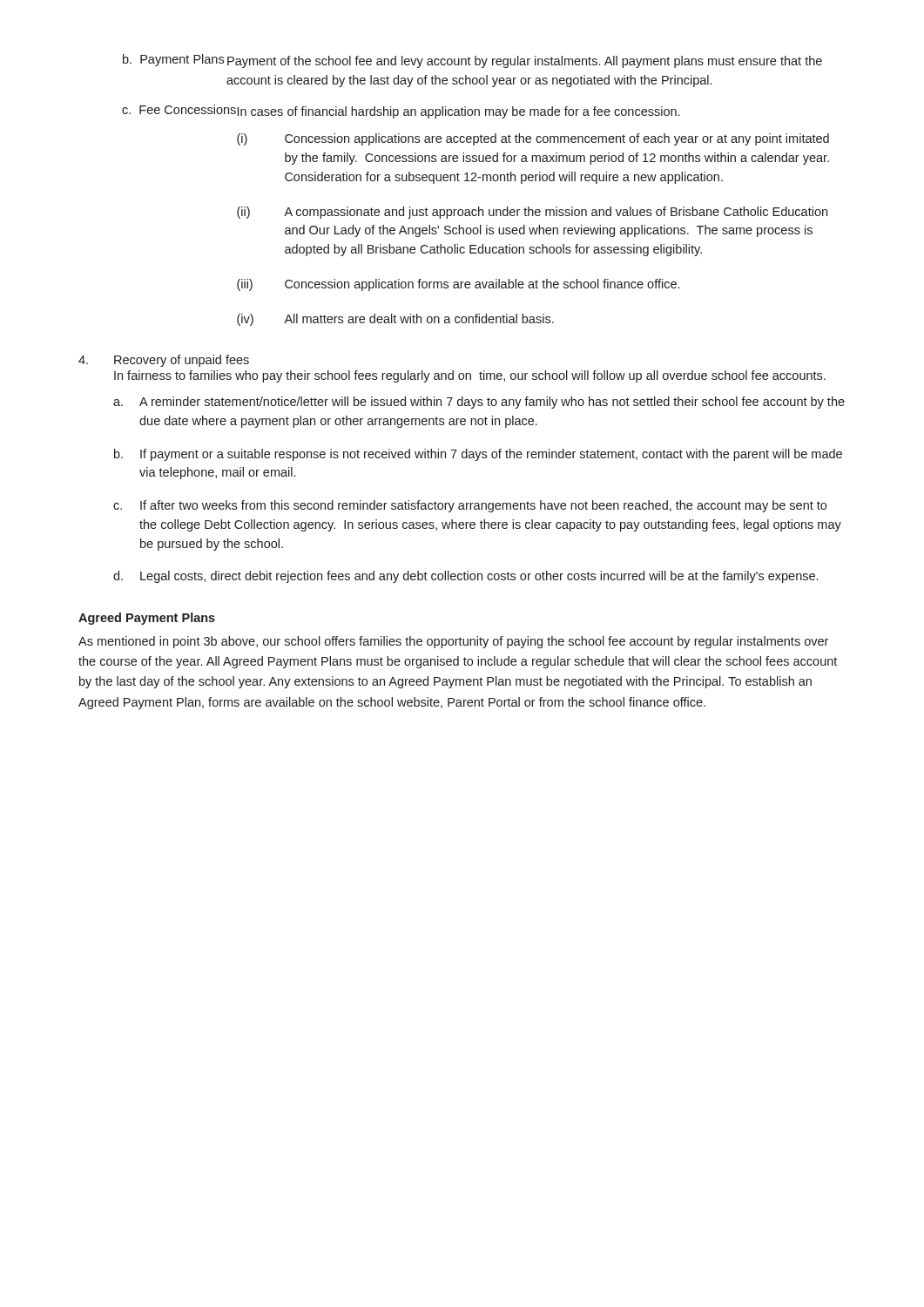Locate the element starting "b. Payment Plans Payment of the"
This screenshot has width=924, height=1307.
484,71
